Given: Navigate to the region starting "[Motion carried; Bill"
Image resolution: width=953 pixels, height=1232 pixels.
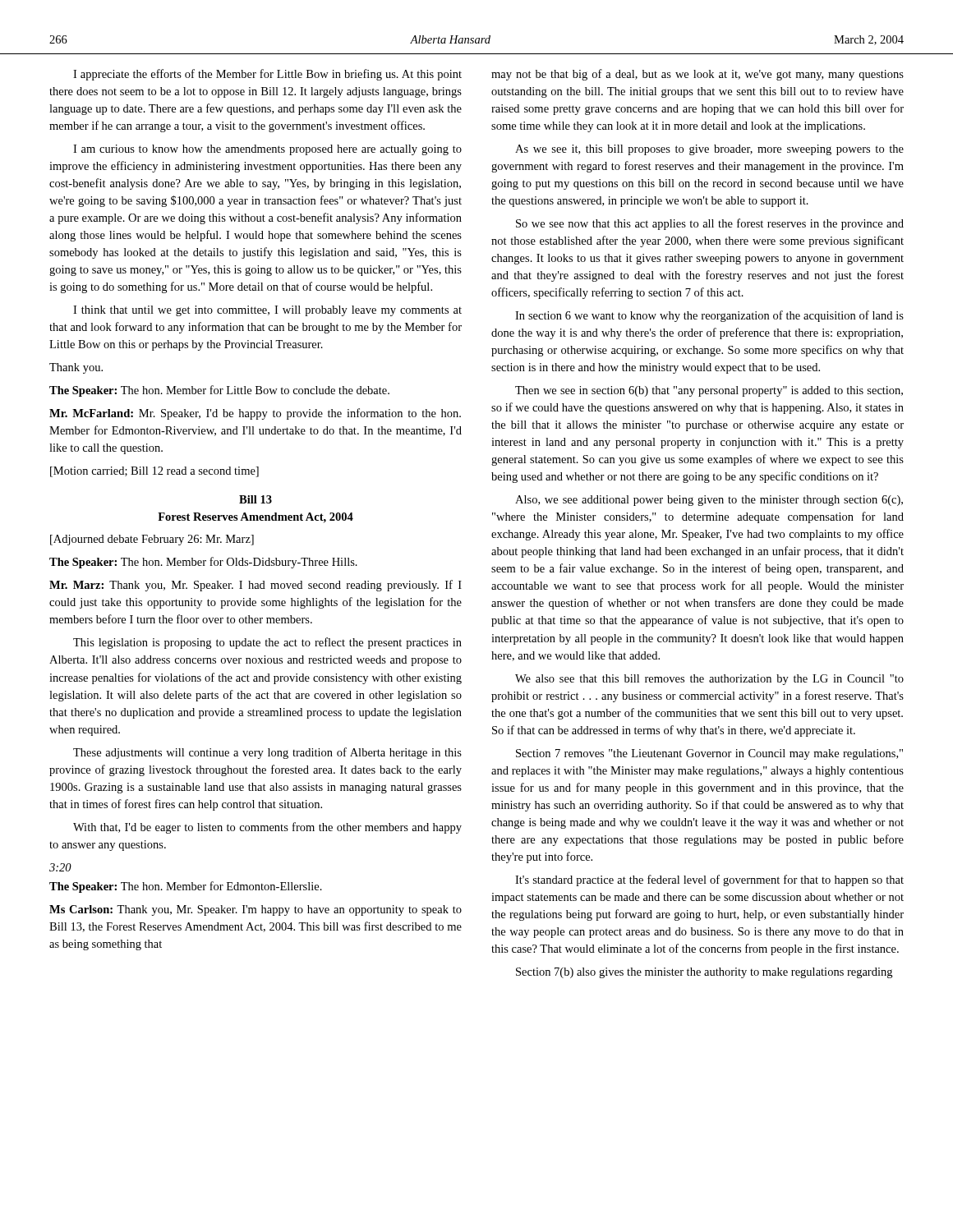Looking at the screenshot, I should pyautogui.click(x=154, y=471).
